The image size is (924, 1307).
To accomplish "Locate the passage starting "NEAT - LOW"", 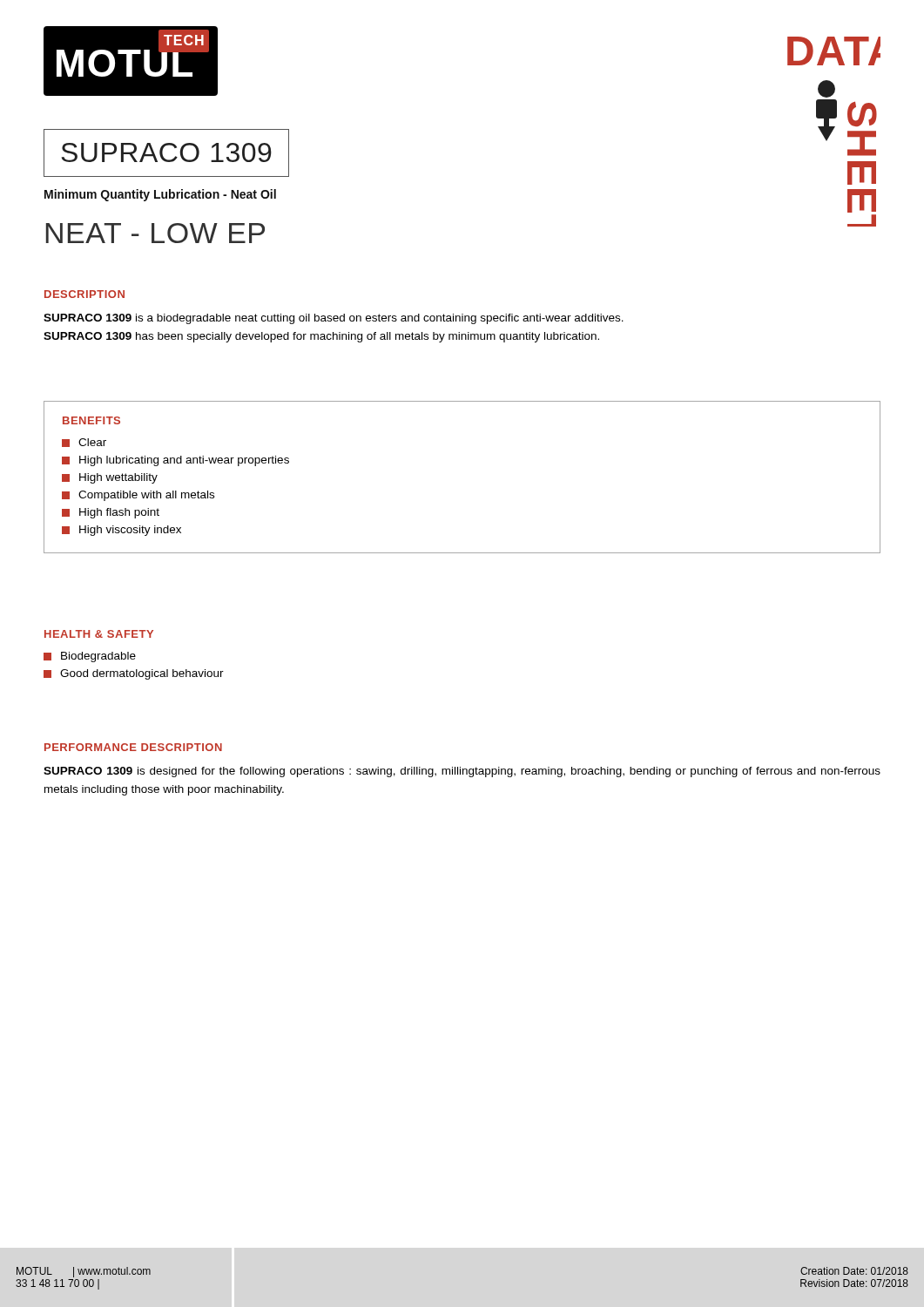I will [x=155, y=233].
